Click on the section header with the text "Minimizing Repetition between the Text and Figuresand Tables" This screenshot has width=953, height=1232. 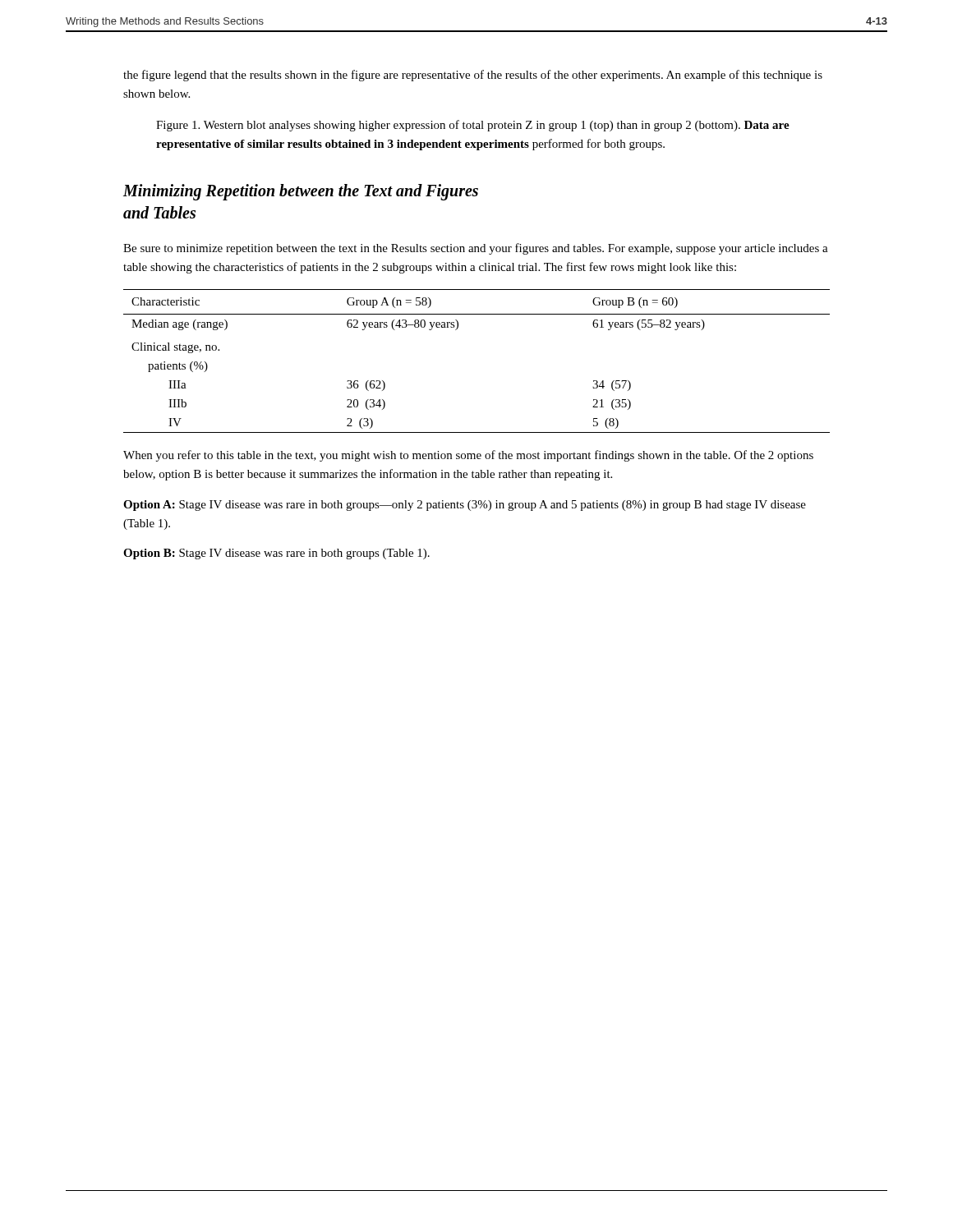301,202
